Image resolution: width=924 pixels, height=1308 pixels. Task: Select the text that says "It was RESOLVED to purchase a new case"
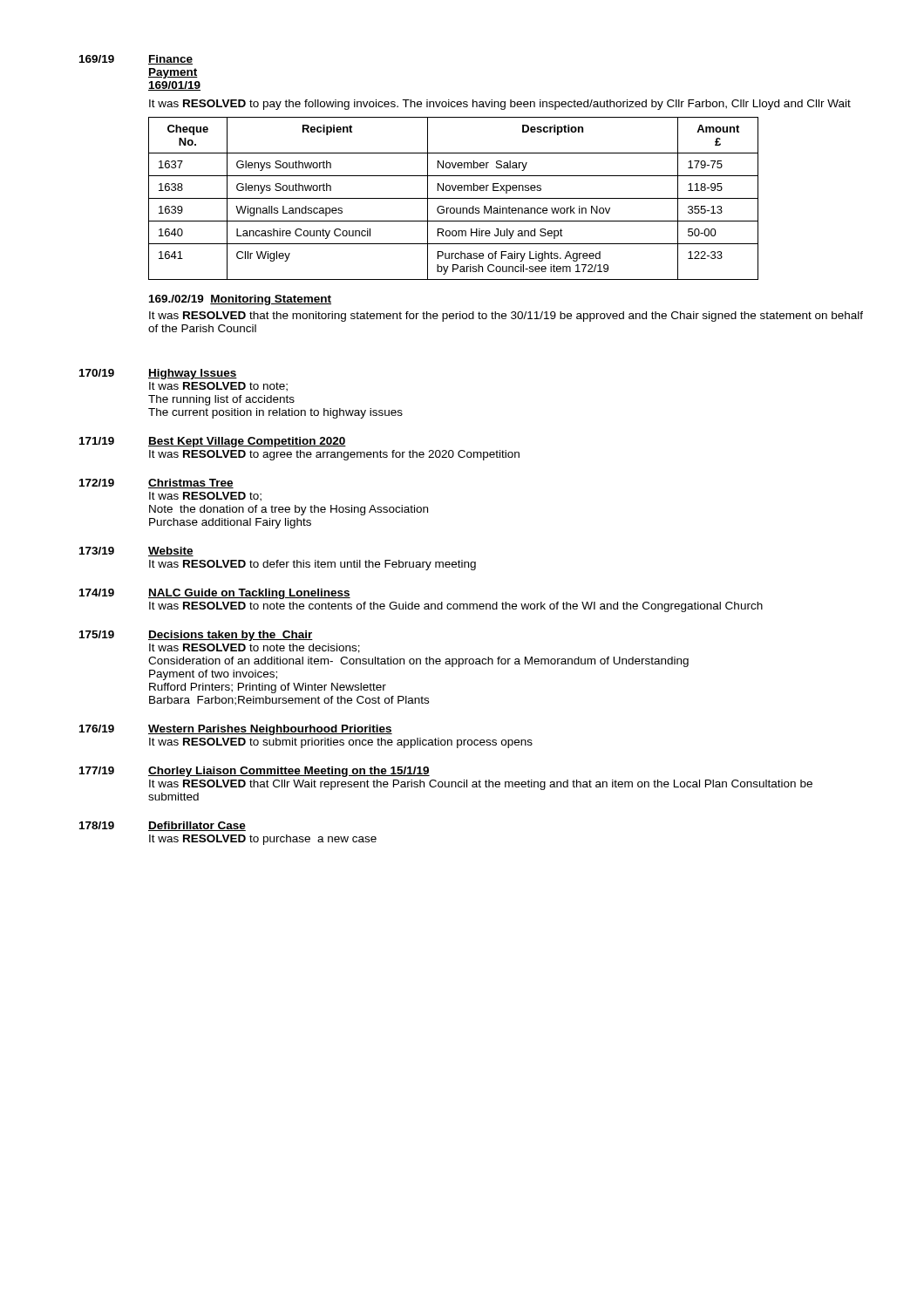(263, 838)
